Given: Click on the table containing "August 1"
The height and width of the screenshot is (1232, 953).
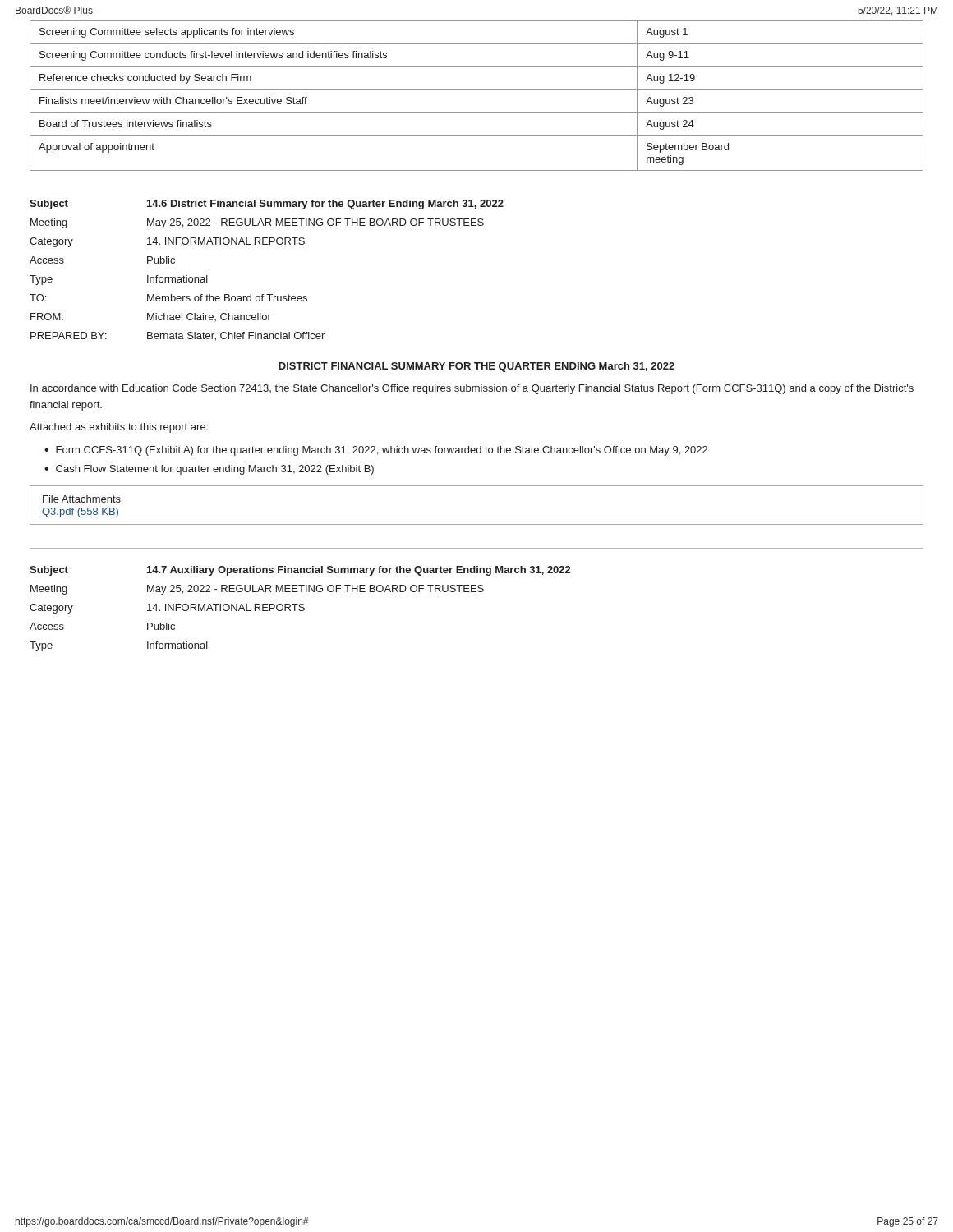Looking at the screenshot, I should click(x=476, y=95).
